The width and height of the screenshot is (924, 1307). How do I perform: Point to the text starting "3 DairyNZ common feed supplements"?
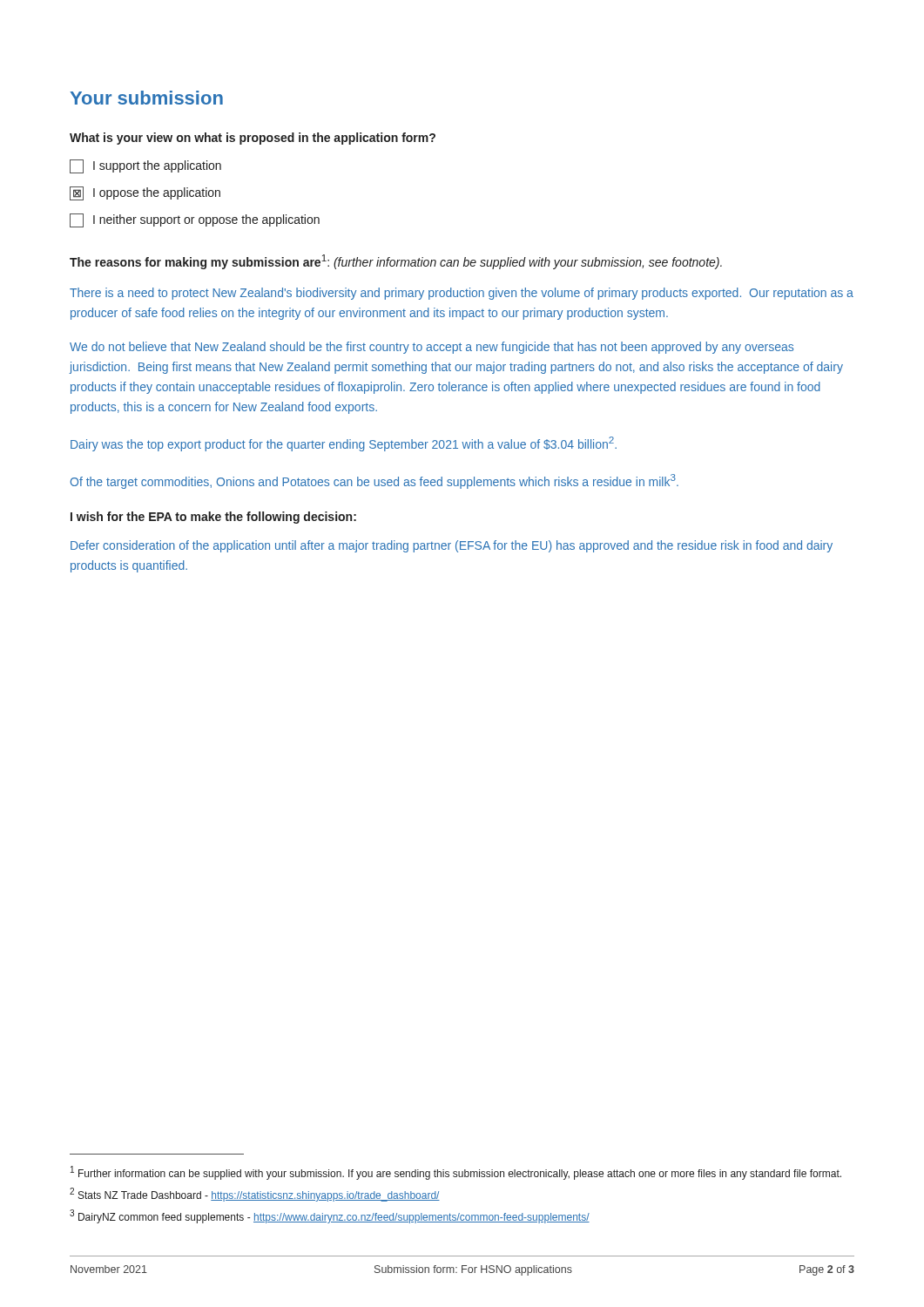pos(329,1216)
